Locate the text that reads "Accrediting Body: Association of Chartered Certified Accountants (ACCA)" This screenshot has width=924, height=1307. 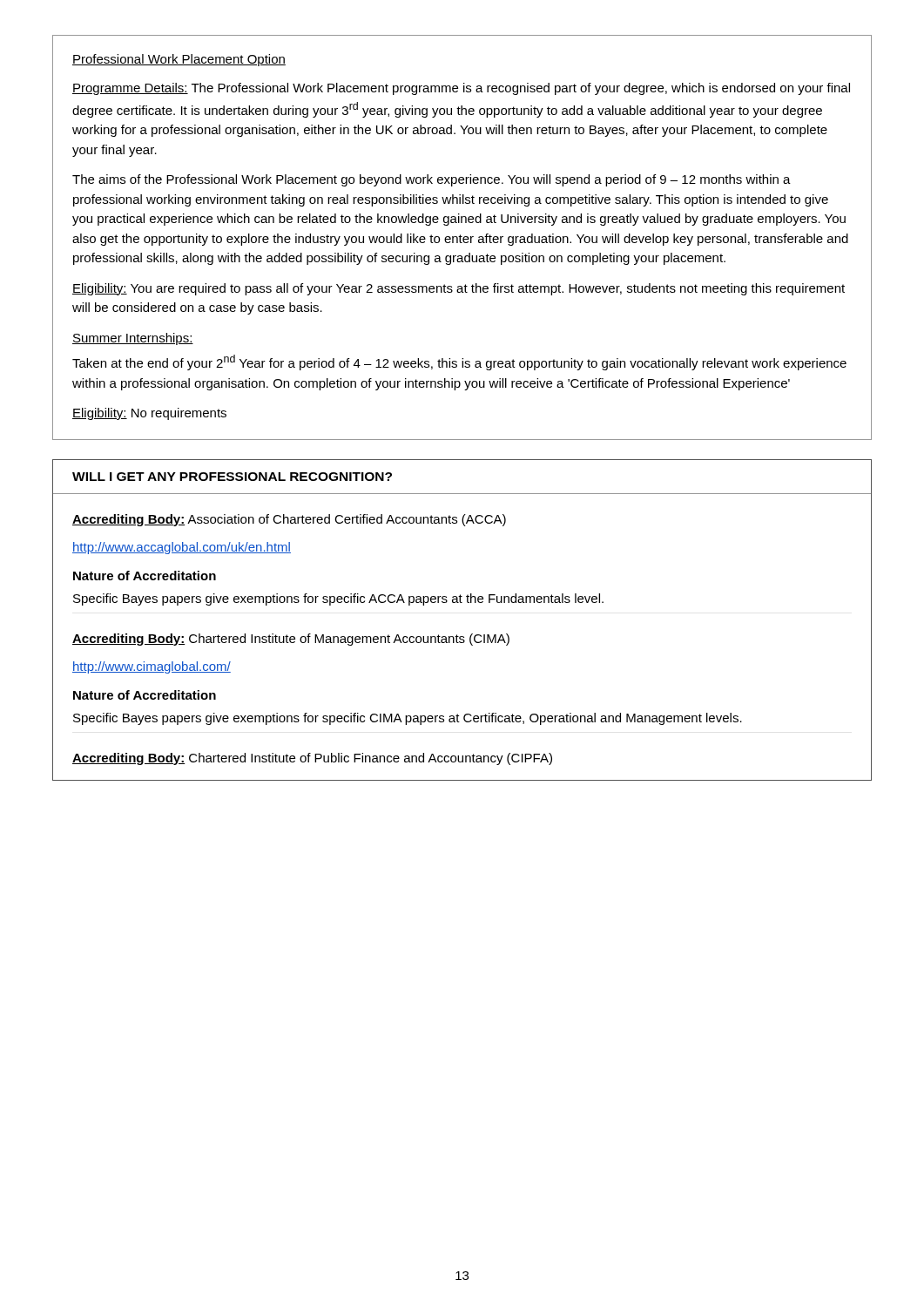point(289,518)
